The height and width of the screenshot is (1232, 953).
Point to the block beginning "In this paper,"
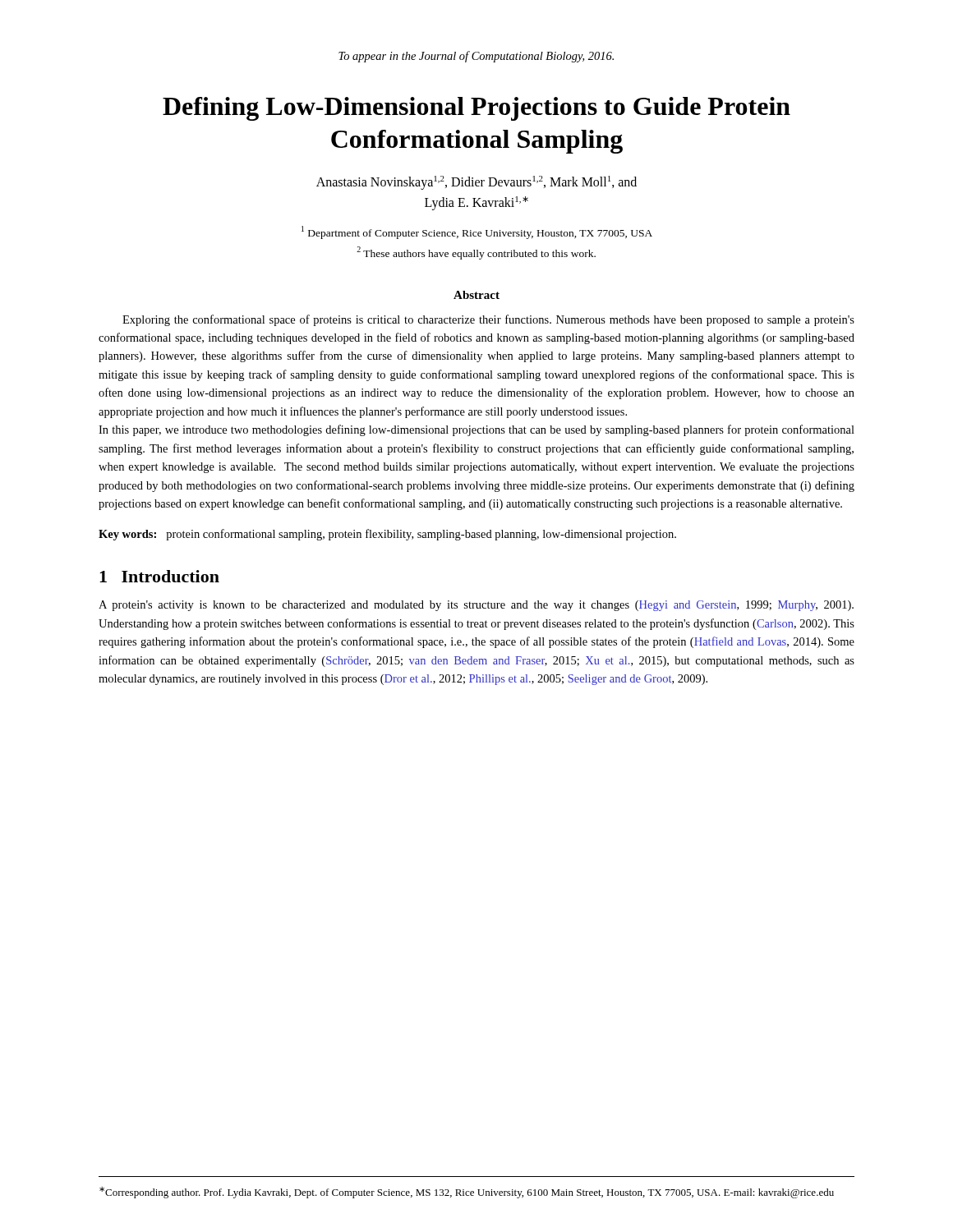tap(476, 467)
